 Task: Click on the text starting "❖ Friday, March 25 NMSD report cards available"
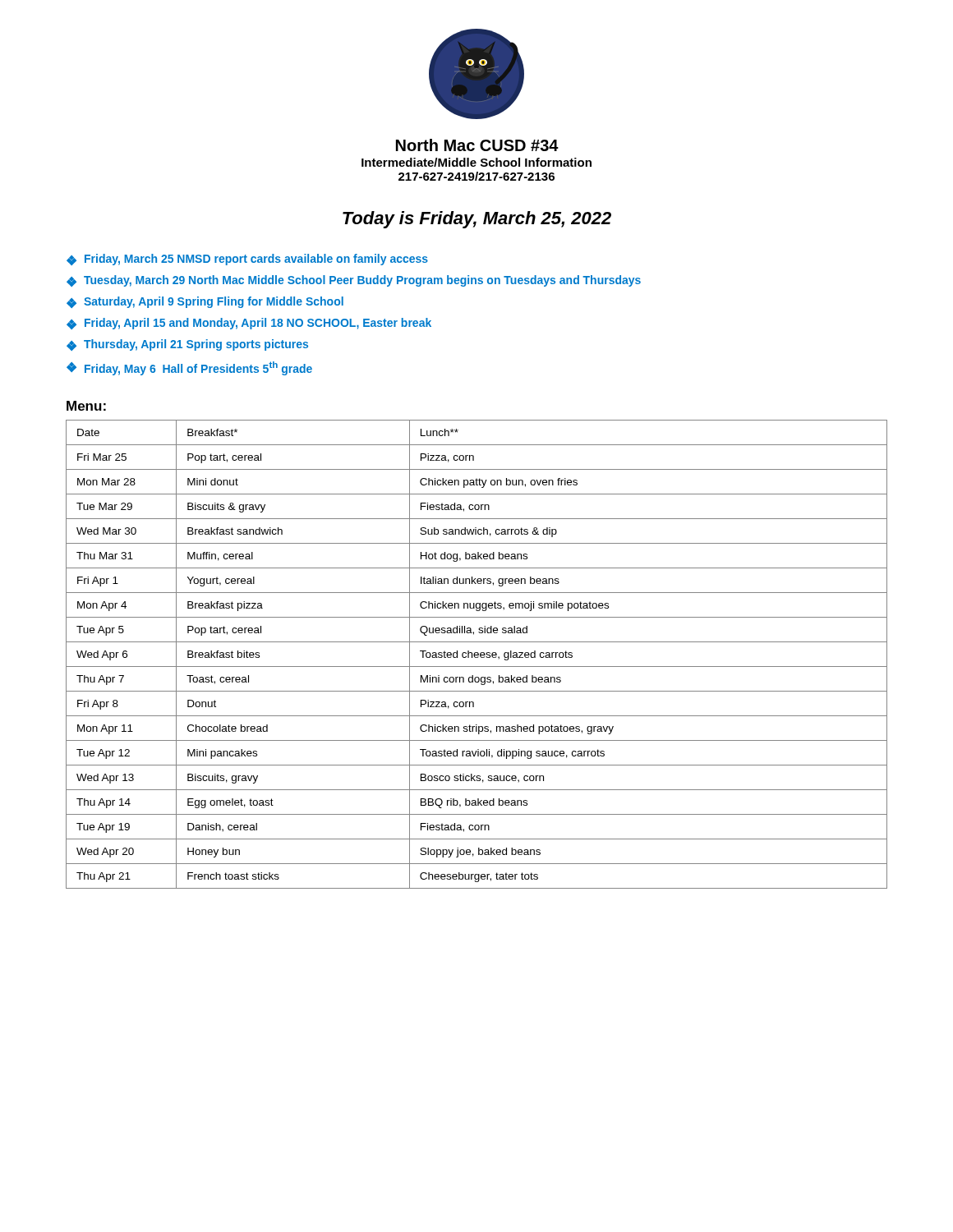tap(247, 260)
